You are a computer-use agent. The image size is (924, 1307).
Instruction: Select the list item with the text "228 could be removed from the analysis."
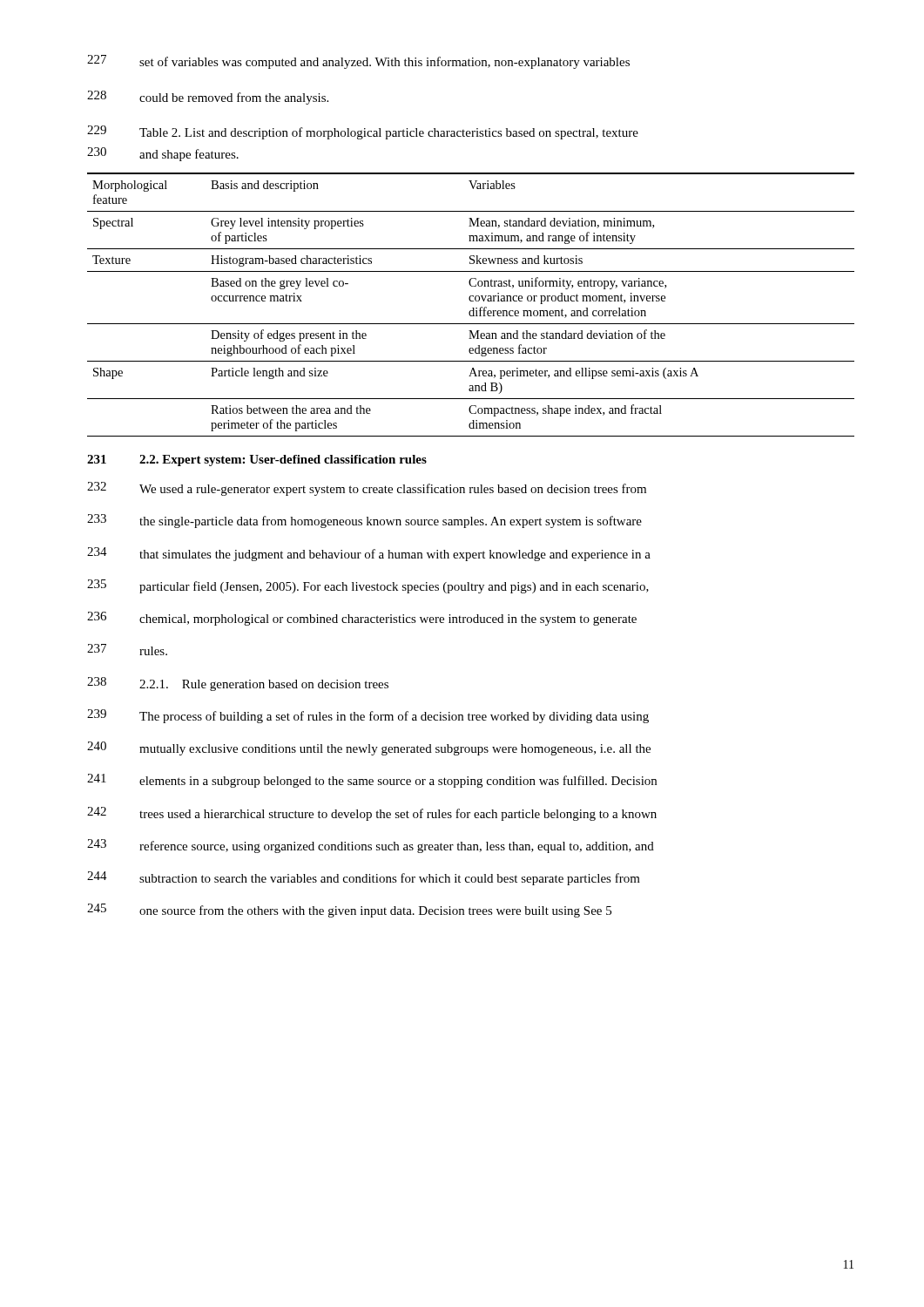[208, 98]
